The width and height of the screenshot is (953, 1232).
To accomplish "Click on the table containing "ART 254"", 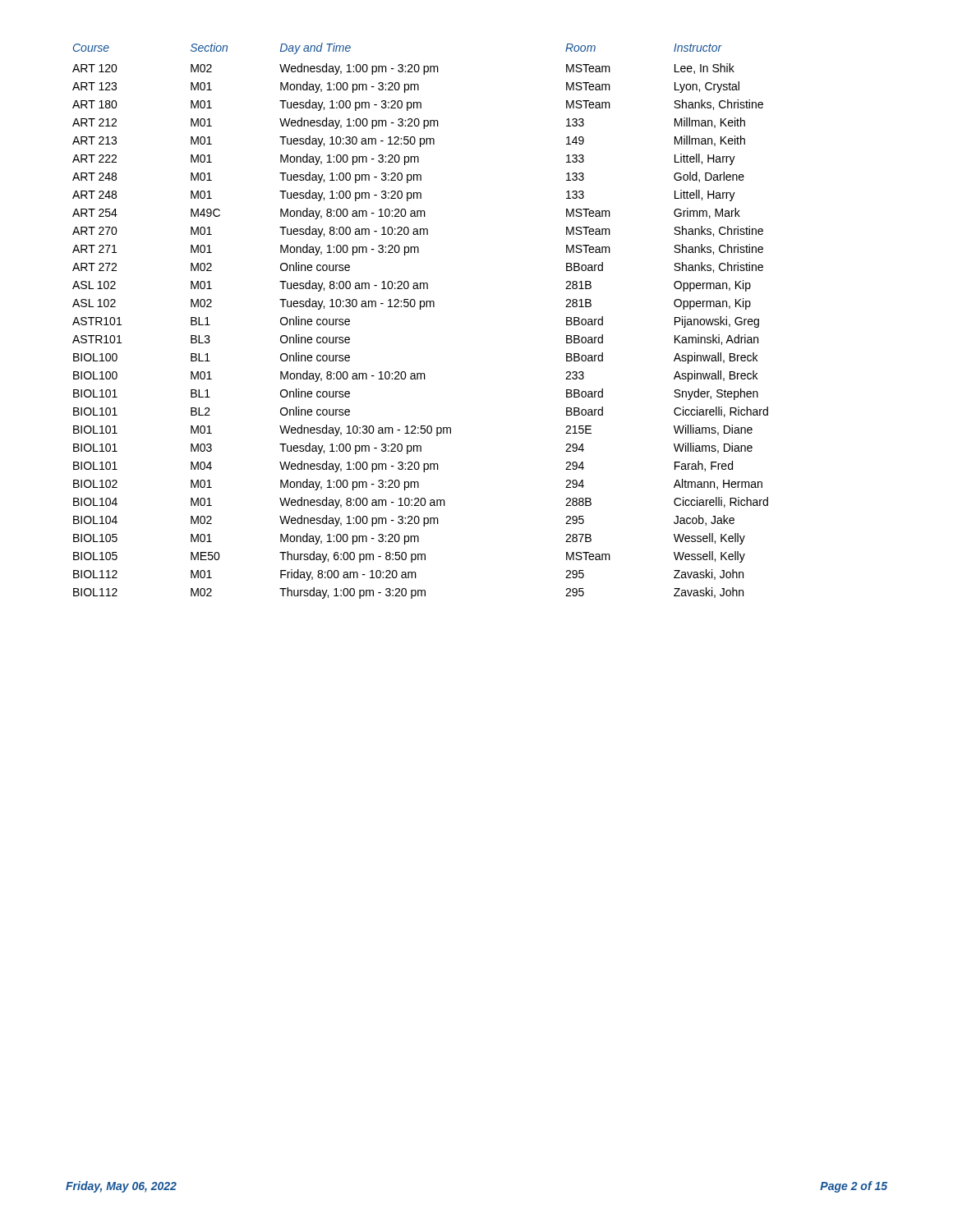I will click(x=476, y=320).
